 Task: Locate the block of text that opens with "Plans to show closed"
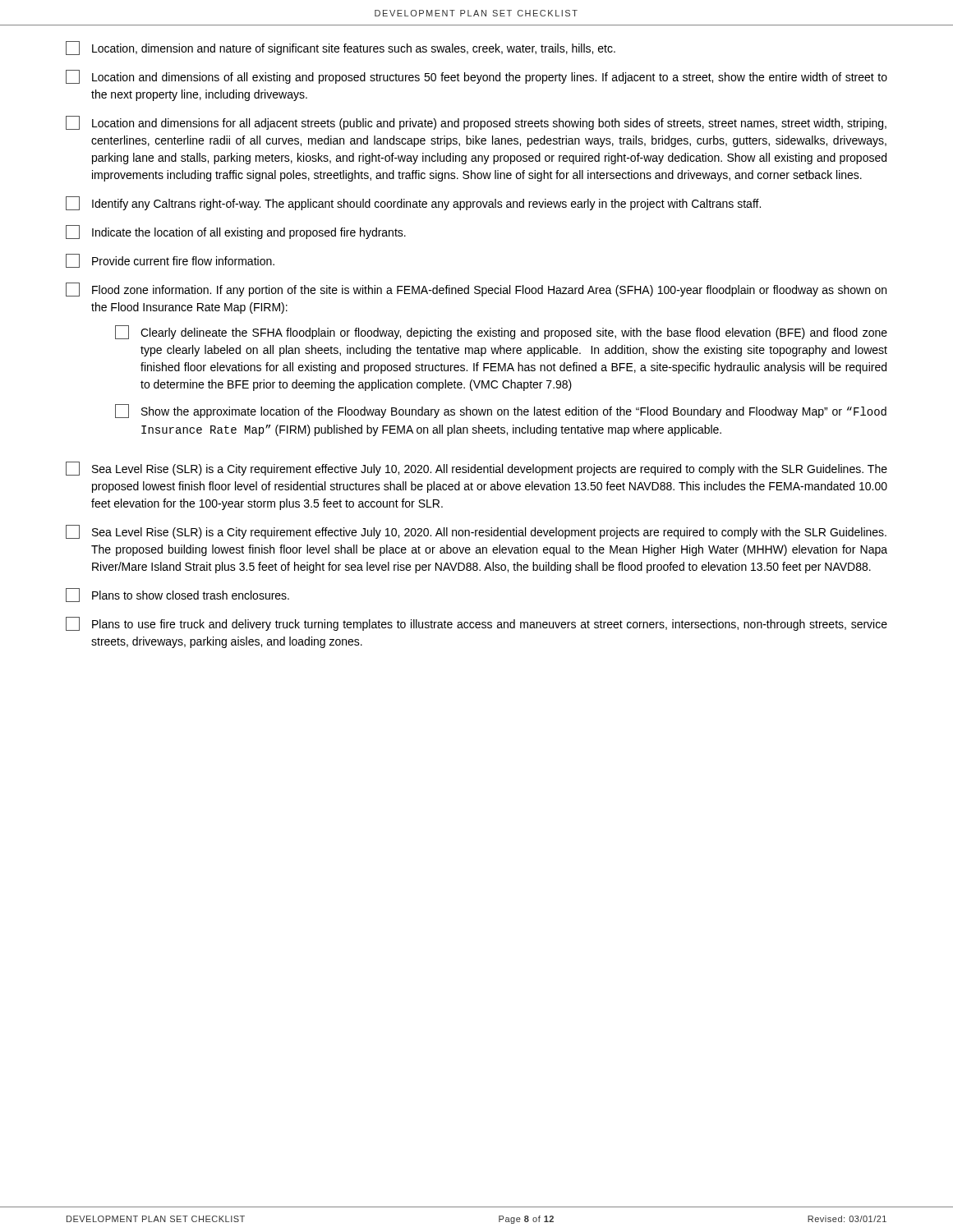[x=177, y=595]
